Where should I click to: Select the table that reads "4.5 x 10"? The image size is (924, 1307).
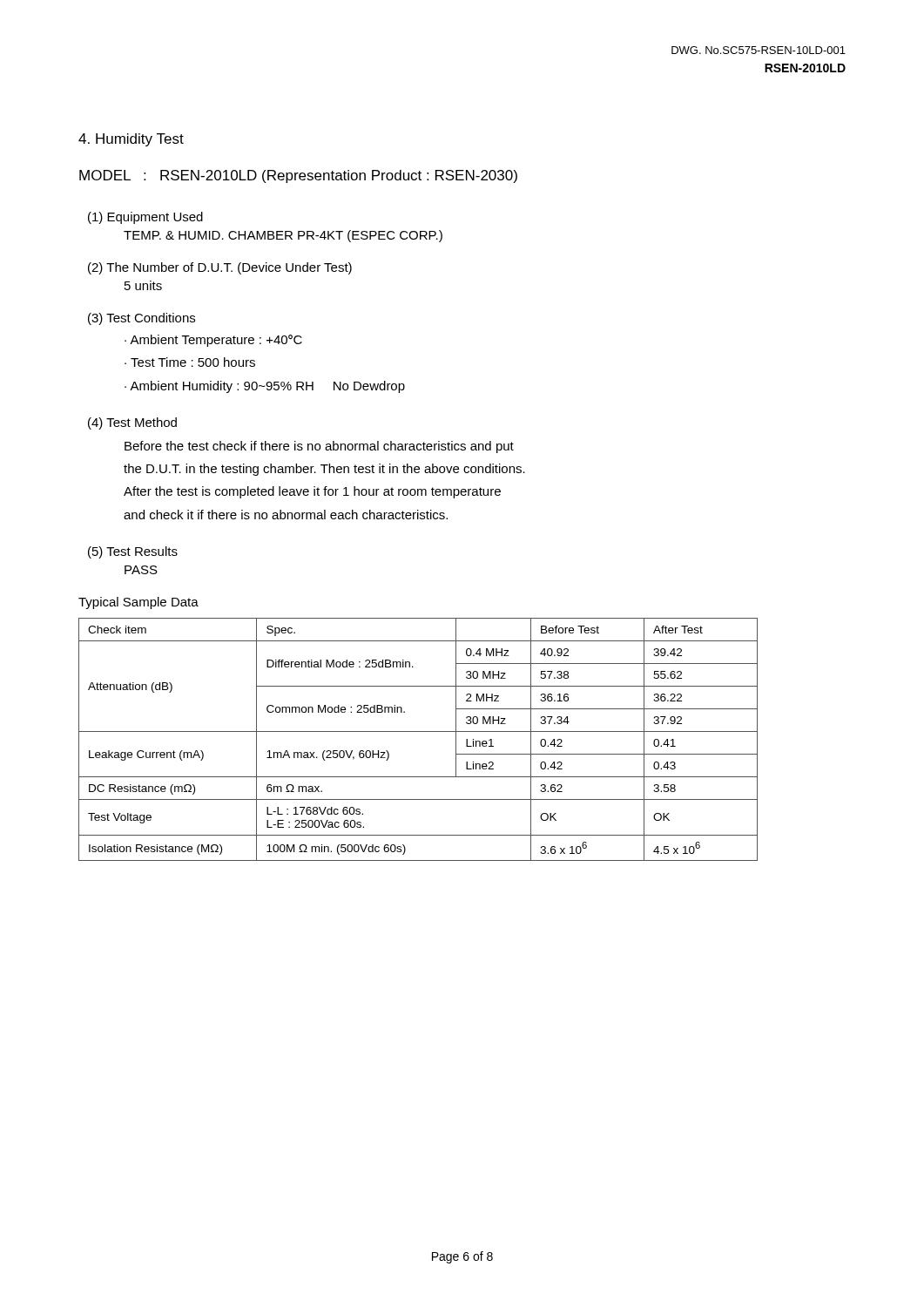tap(462, 739)
